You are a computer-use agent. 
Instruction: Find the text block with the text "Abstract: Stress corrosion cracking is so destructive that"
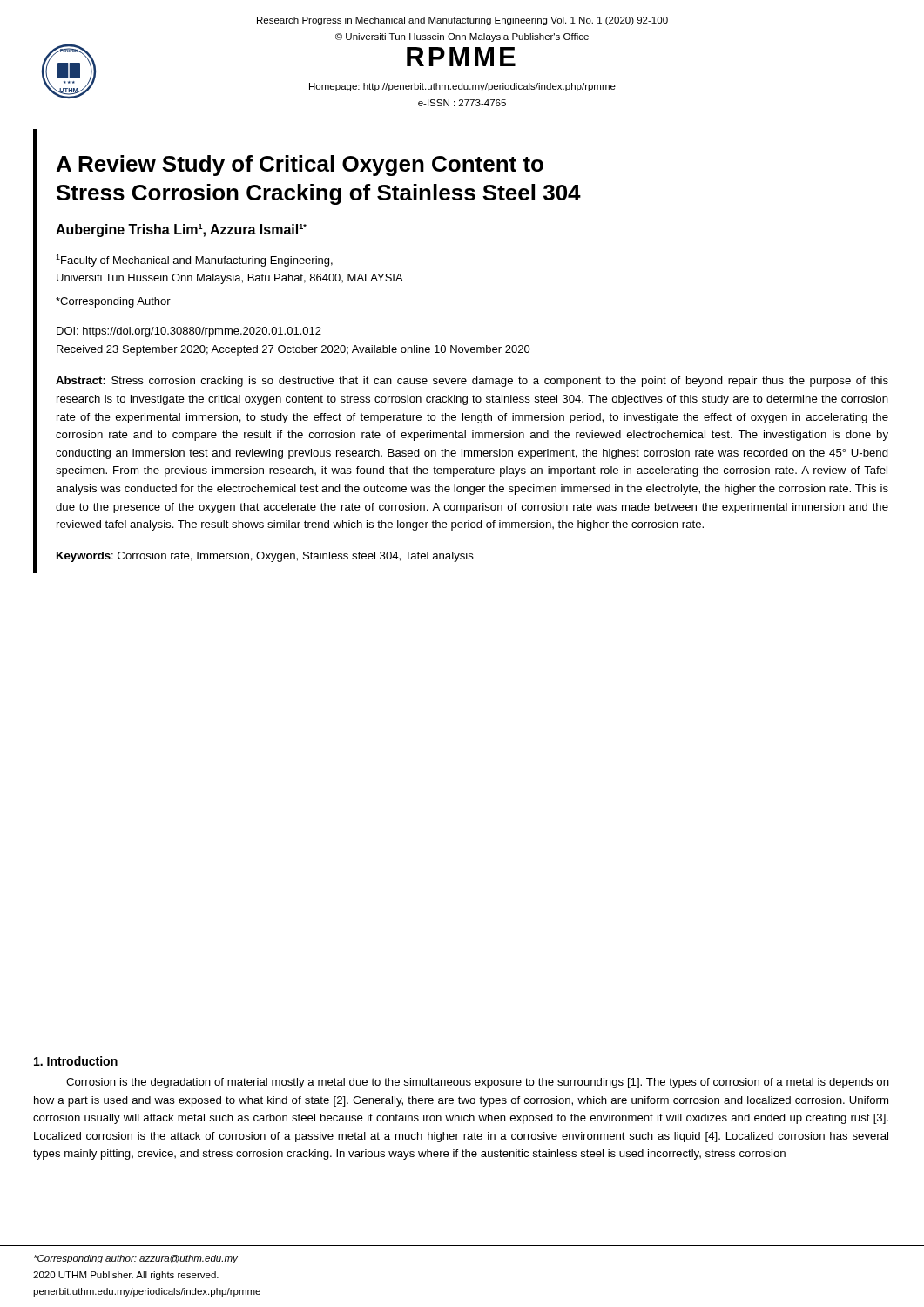tap(472, 452)
